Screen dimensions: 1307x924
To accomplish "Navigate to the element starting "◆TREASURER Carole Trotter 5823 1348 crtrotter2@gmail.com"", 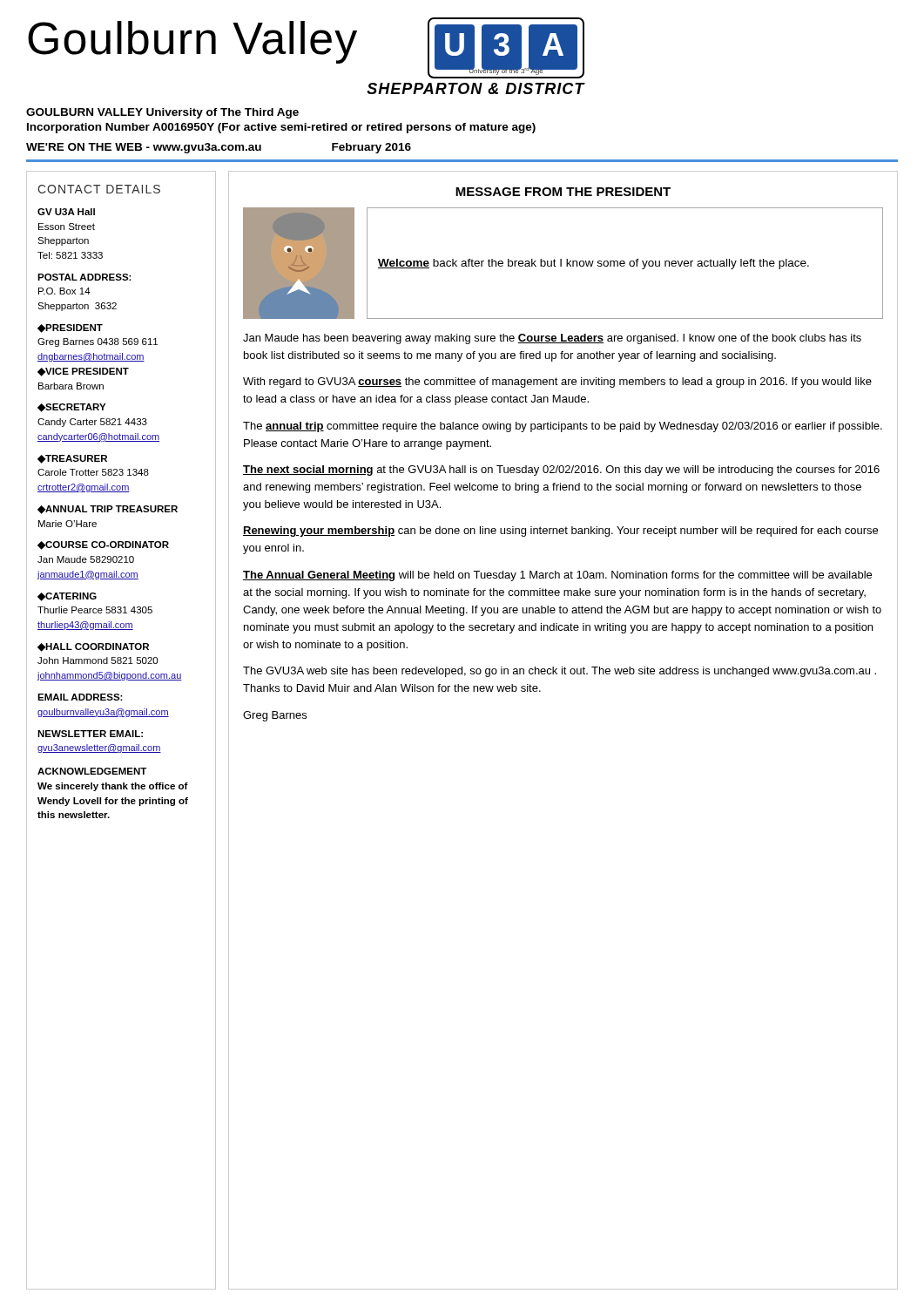I will pos(121,472).
